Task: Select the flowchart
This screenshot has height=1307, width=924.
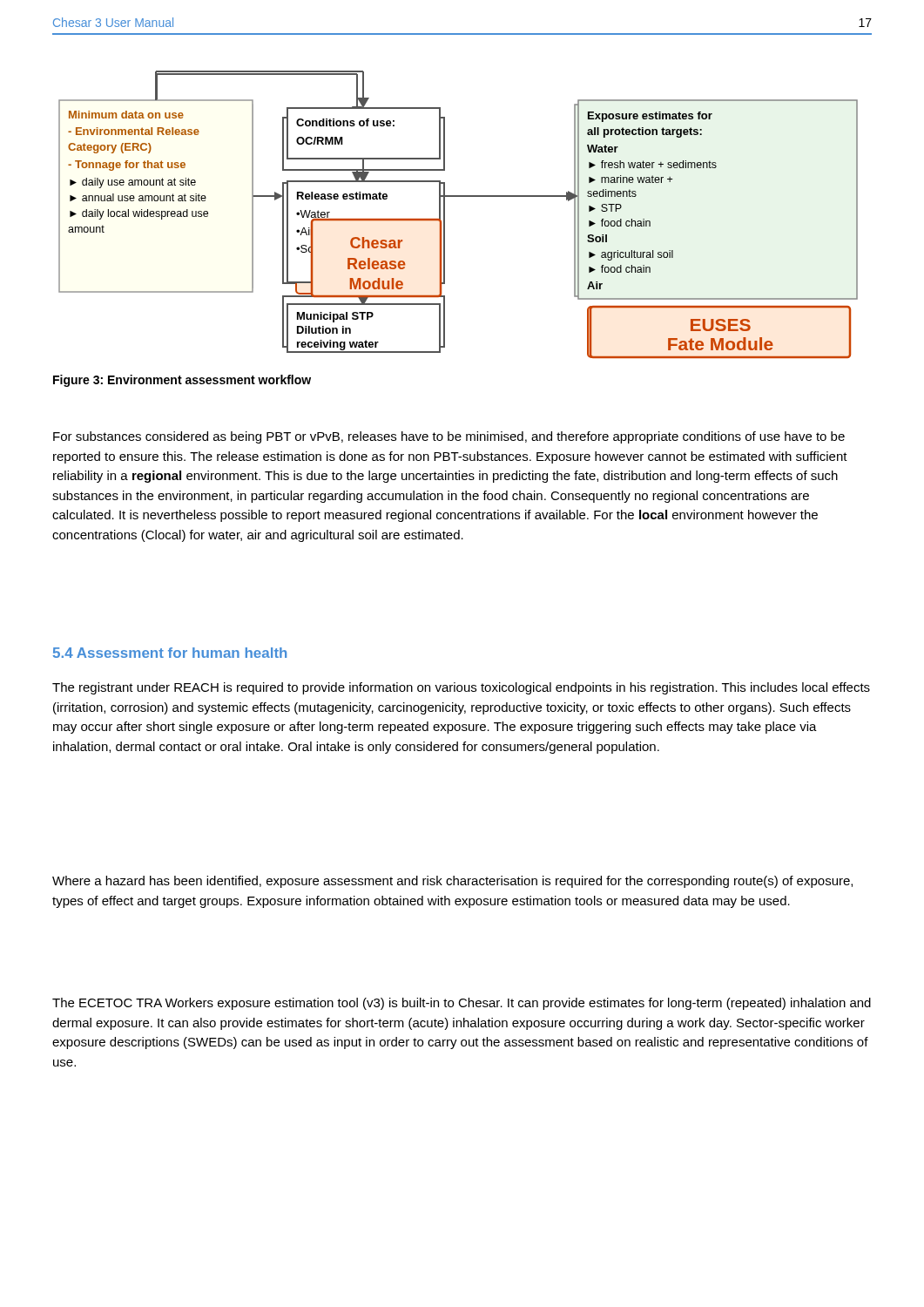Action: pyautogui.click(x=462, y=209)
